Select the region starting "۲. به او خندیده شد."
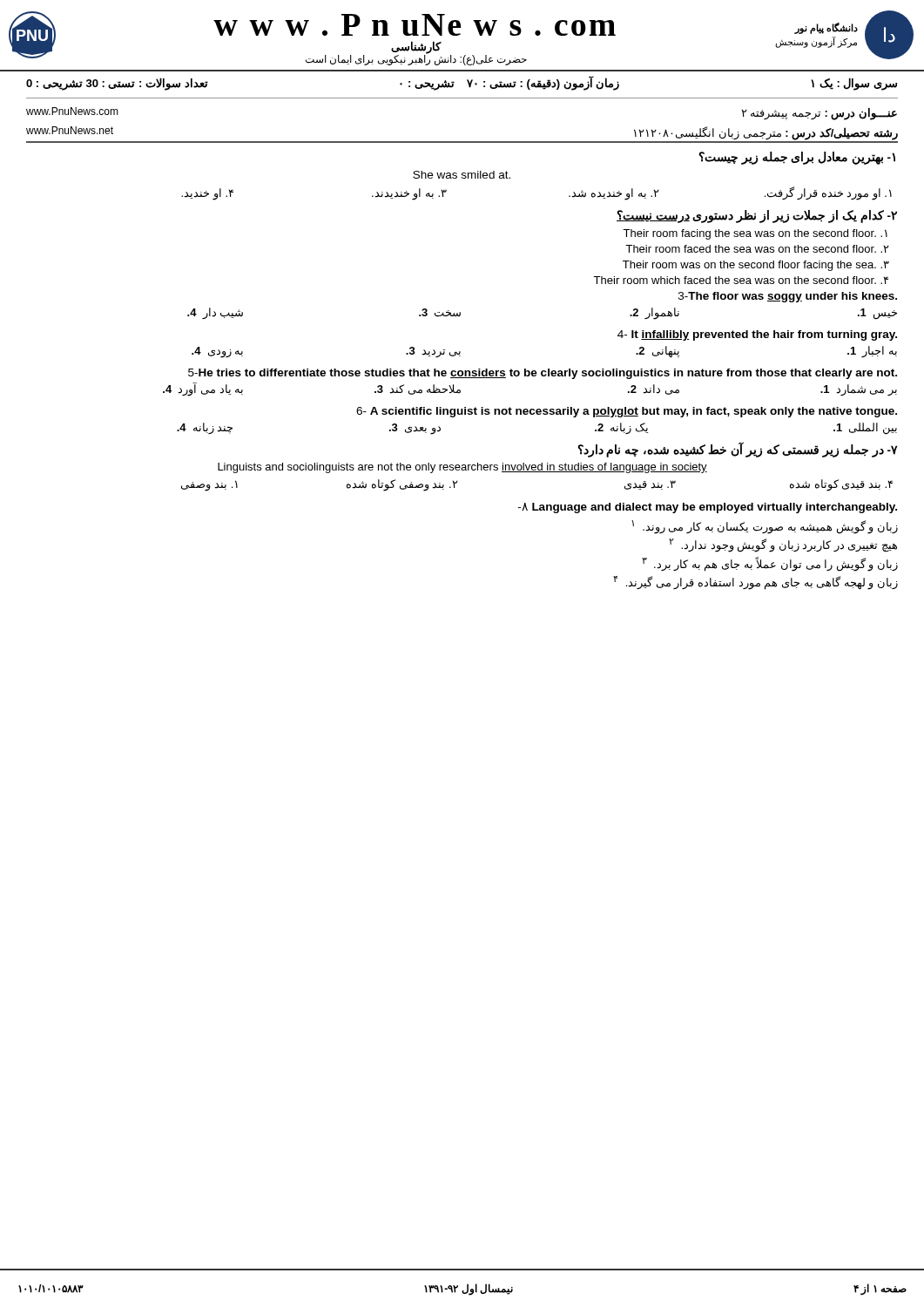The image size is (924, 1307). [x=614, y=193]
